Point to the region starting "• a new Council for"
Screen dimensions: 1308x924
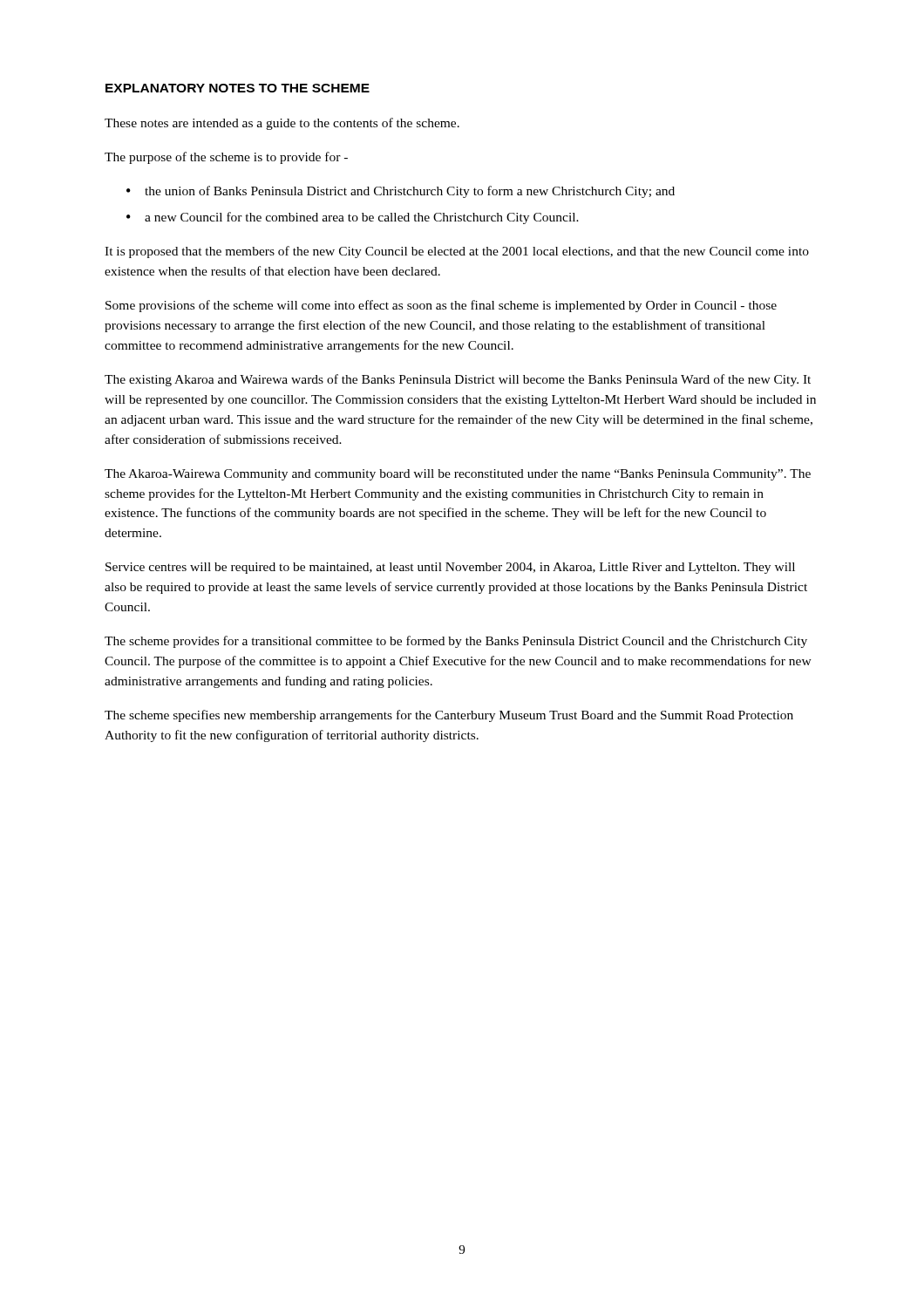point(472,218)
